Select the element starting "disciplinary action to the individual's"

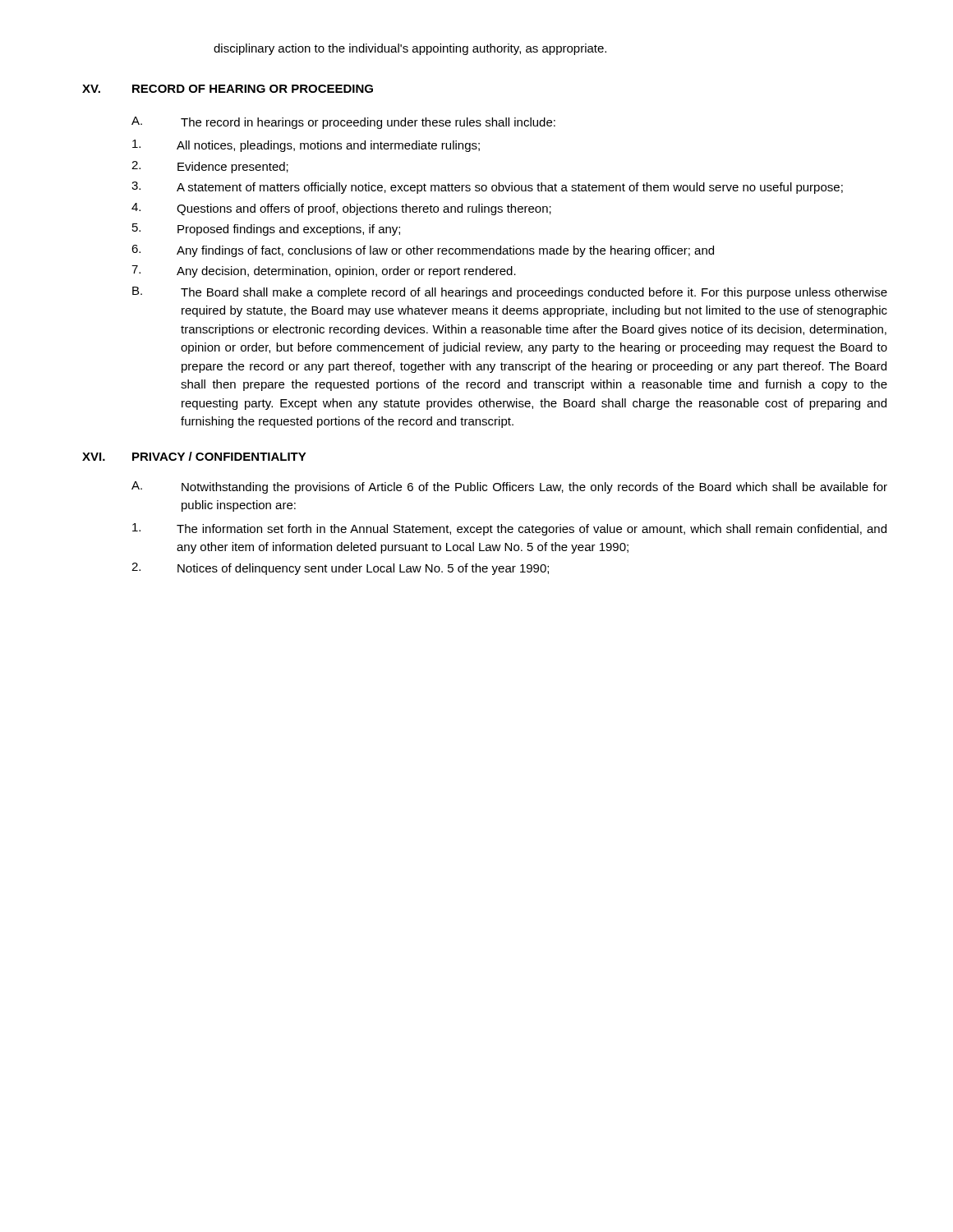411,48
